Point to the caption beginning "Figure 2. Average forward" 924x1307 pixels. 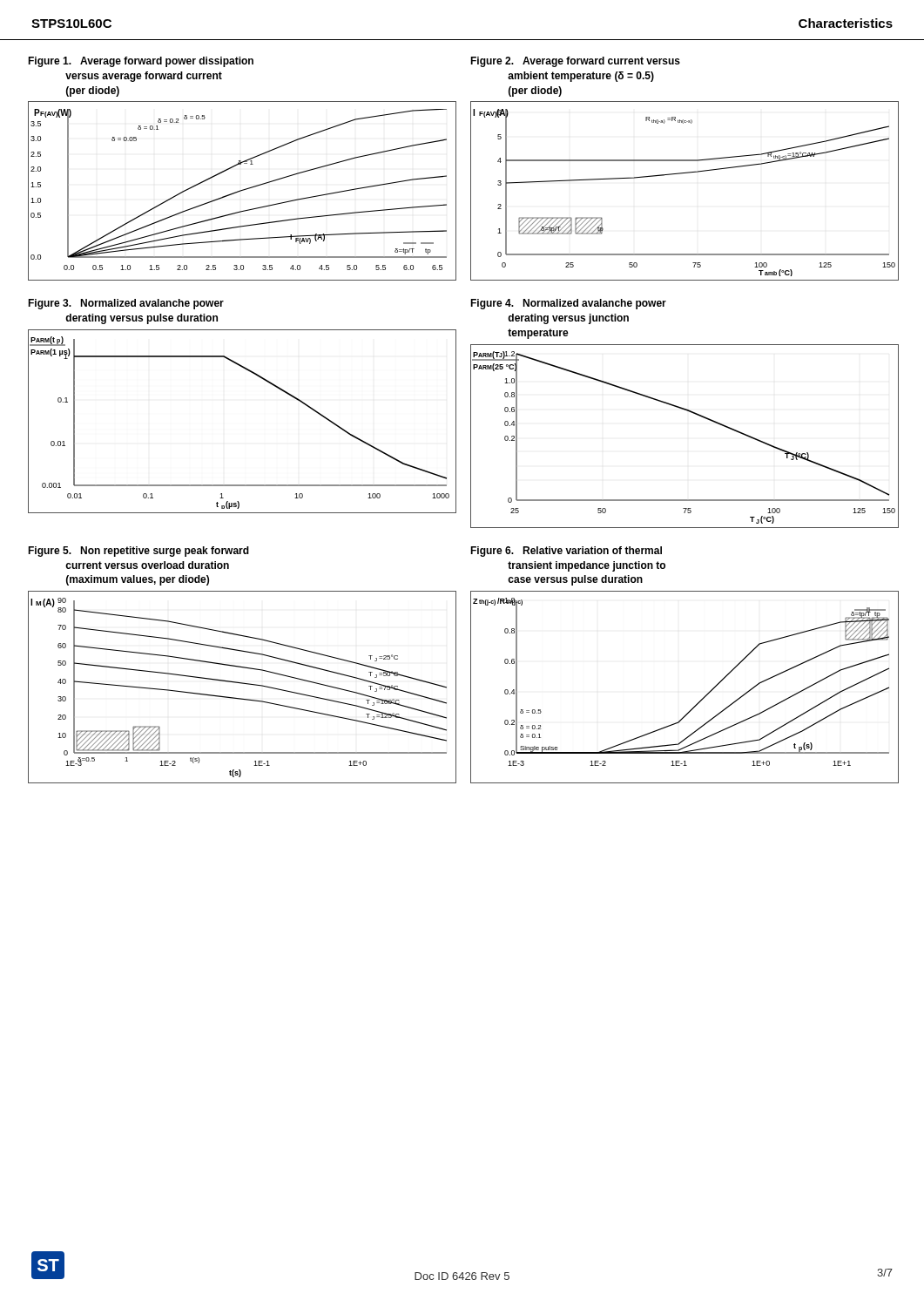(x=575, y=76)
